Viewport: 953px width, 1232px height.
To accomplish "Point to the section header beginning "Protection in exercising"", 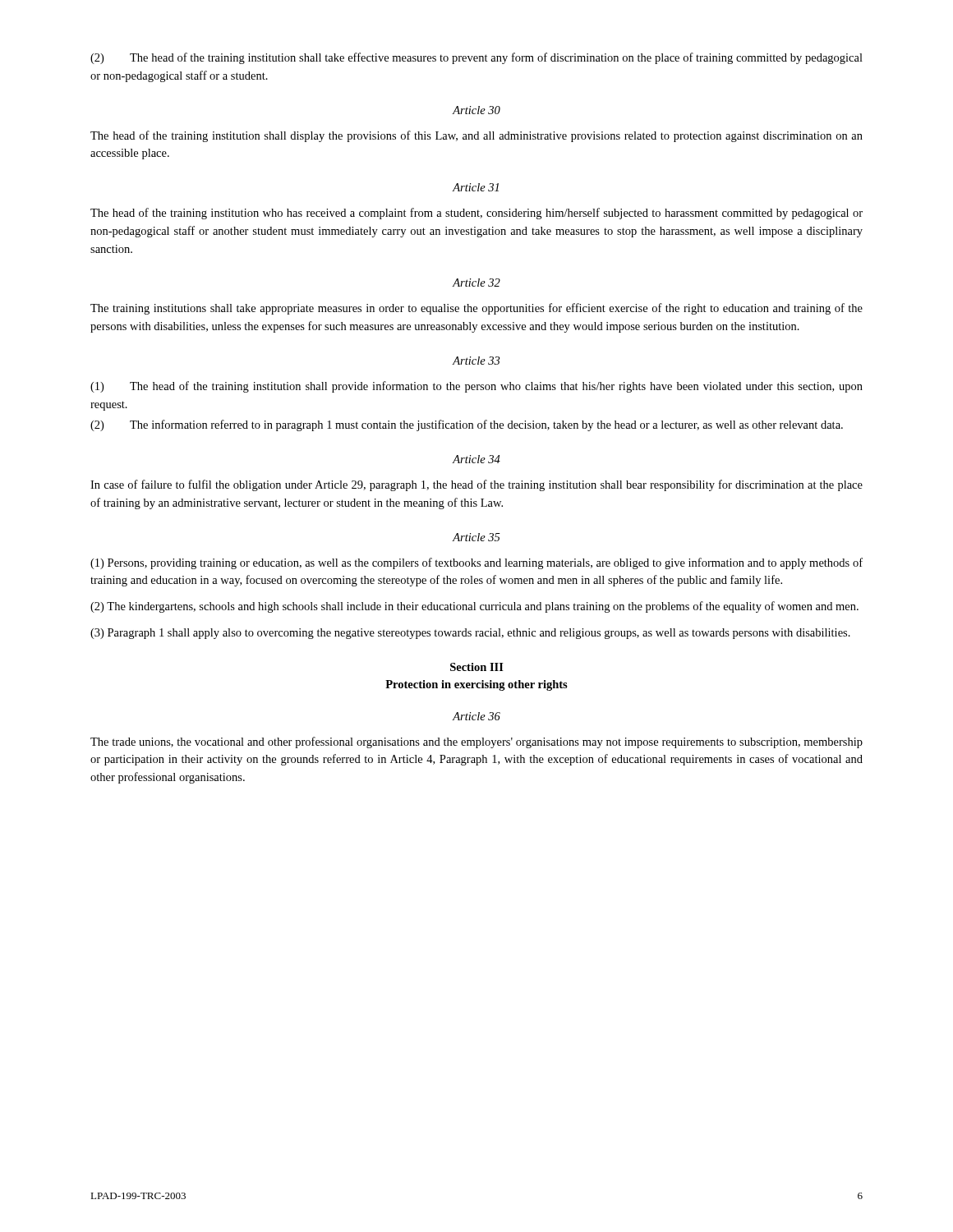I will pos(476,684).
